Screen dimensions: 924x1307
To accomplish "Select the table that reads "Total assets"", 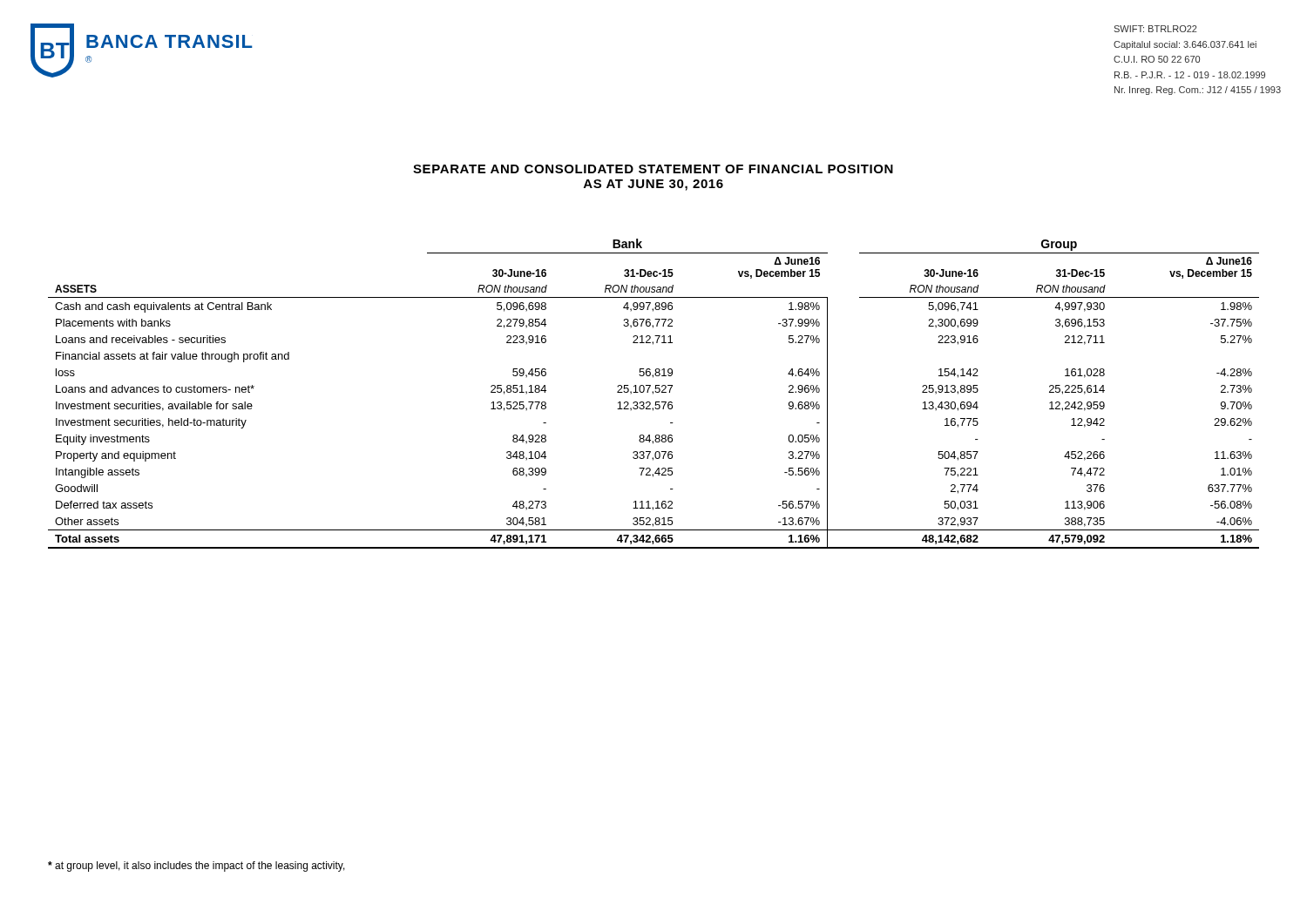I will pyautogui.click(x=654, y=392).
